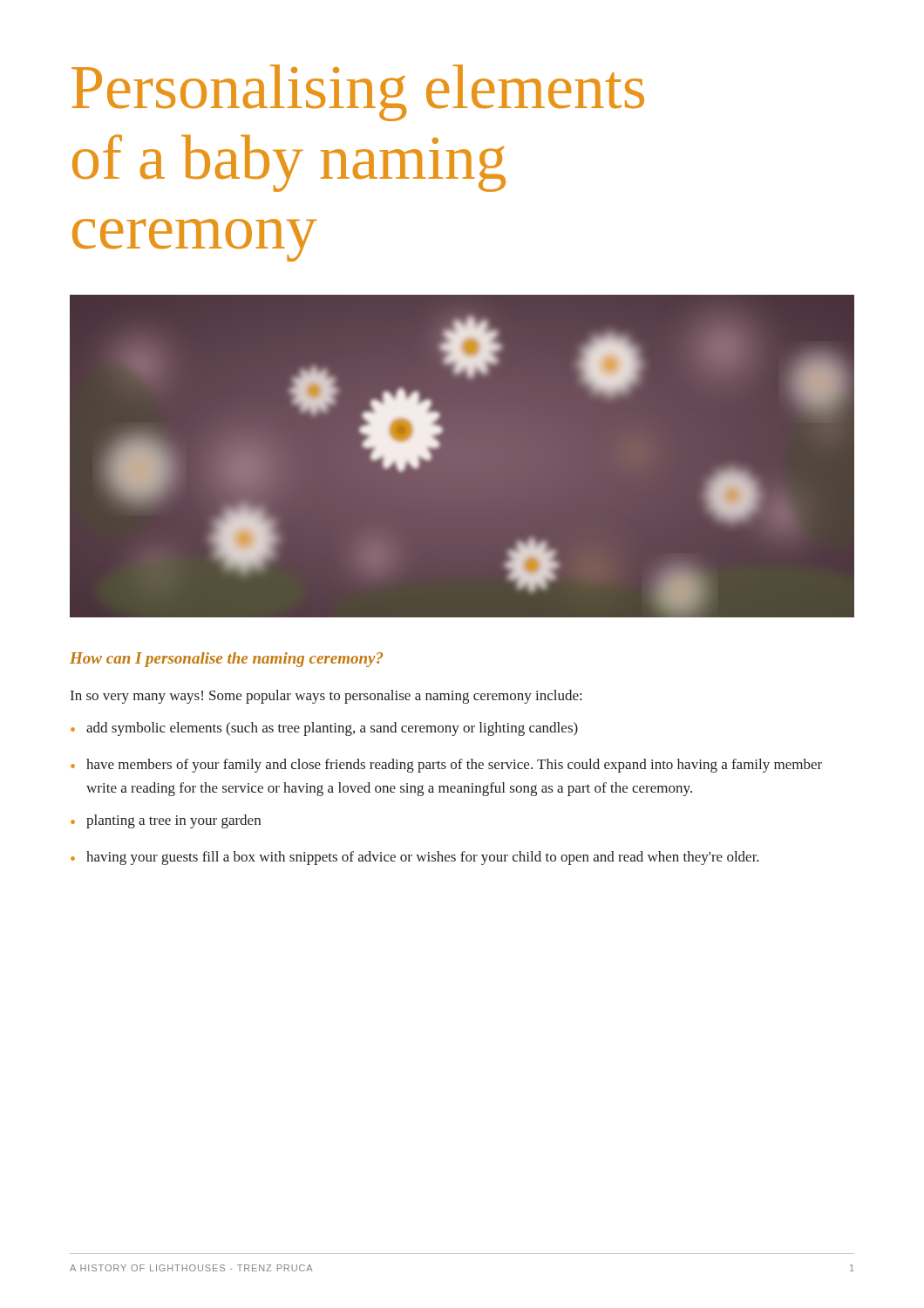Viewport: 924px width, 1308px height.
Task: Locate the photo
Action: click(462, 456)
